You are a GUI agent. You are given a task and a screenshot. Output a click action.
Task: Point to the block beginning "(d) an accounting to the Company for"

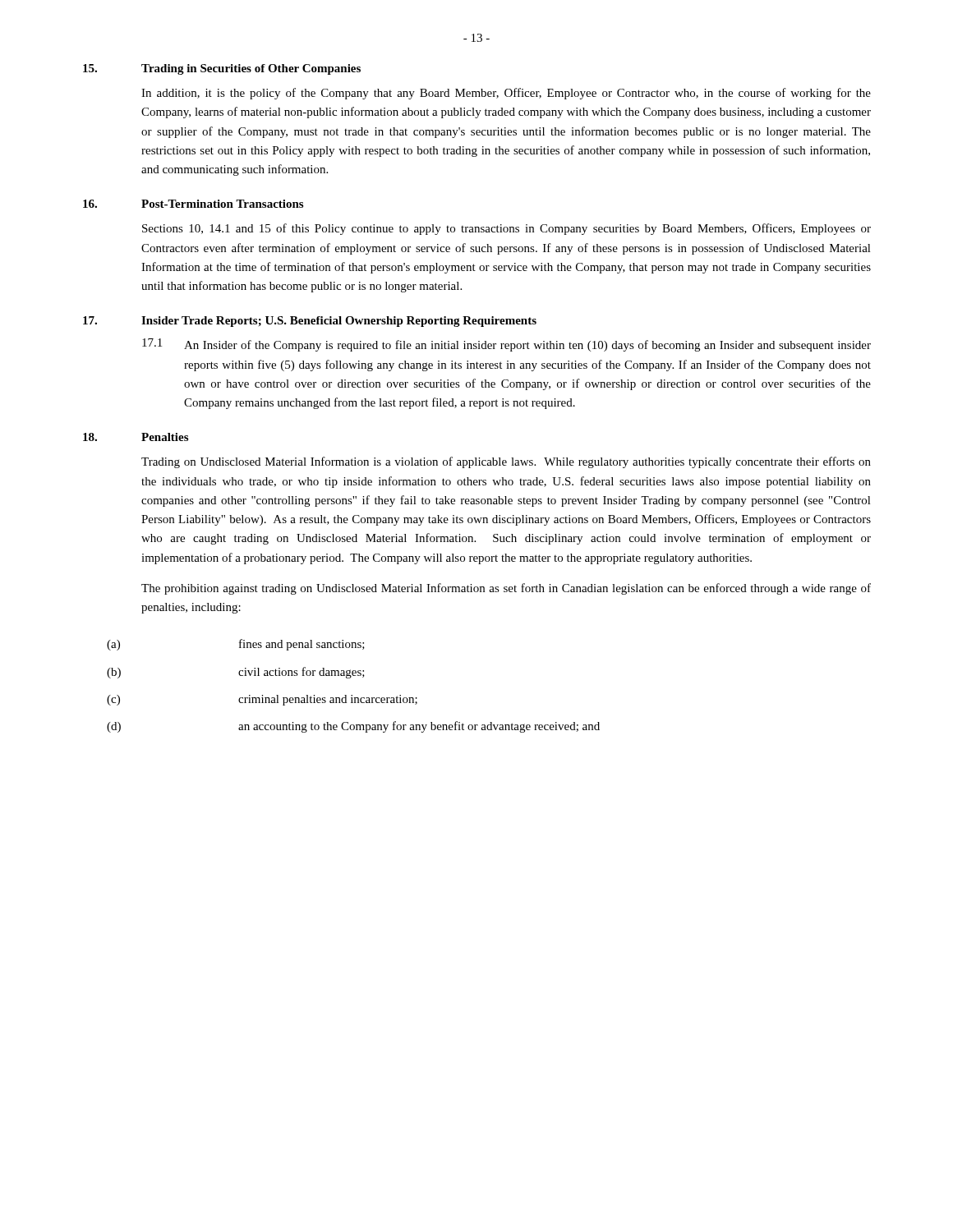click(x=476, y=727)
